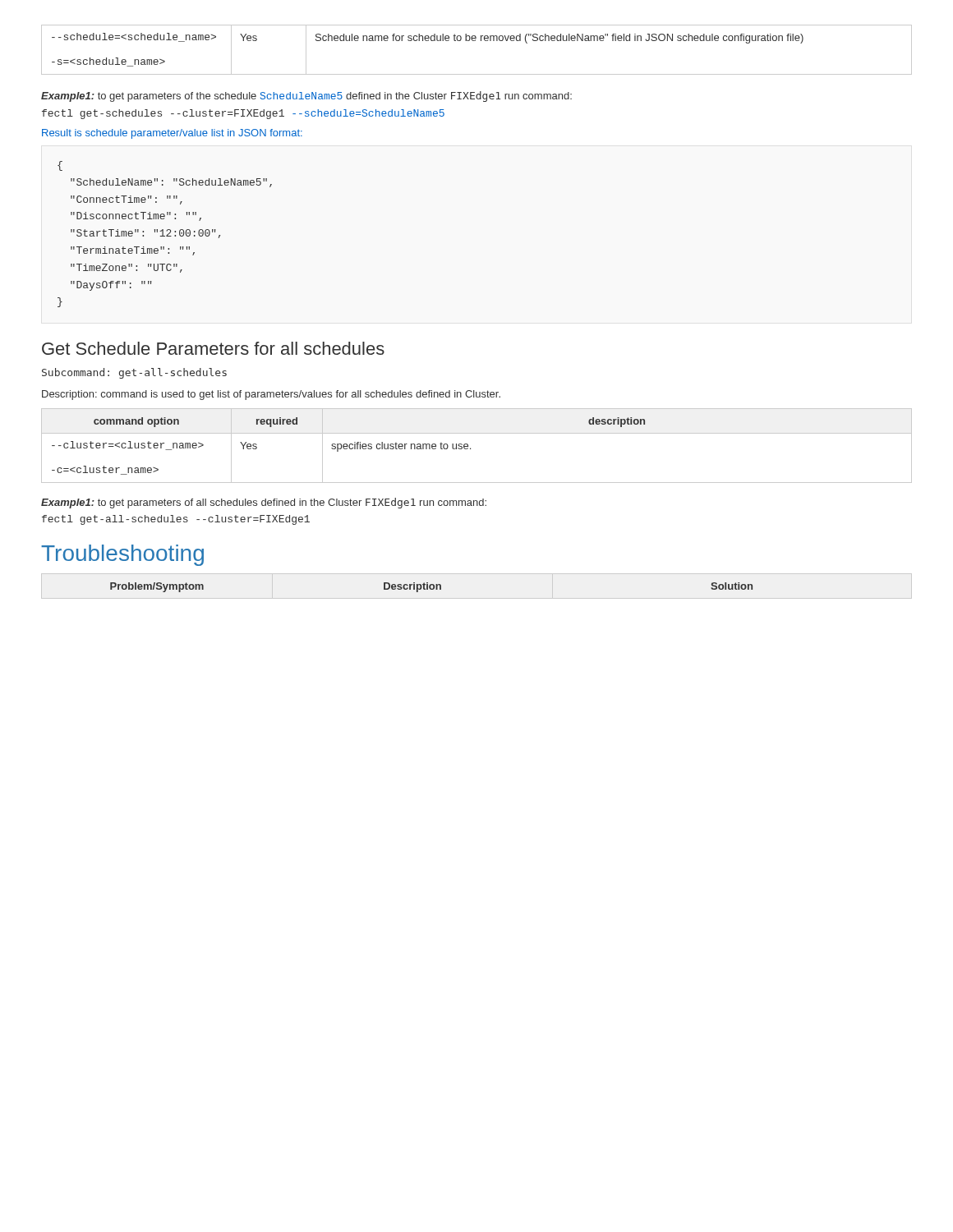Point to the text starting "Get Schedule Parameters for all schedules"
The width and height of the screenshot is (953, 1232).
[213, 349]
